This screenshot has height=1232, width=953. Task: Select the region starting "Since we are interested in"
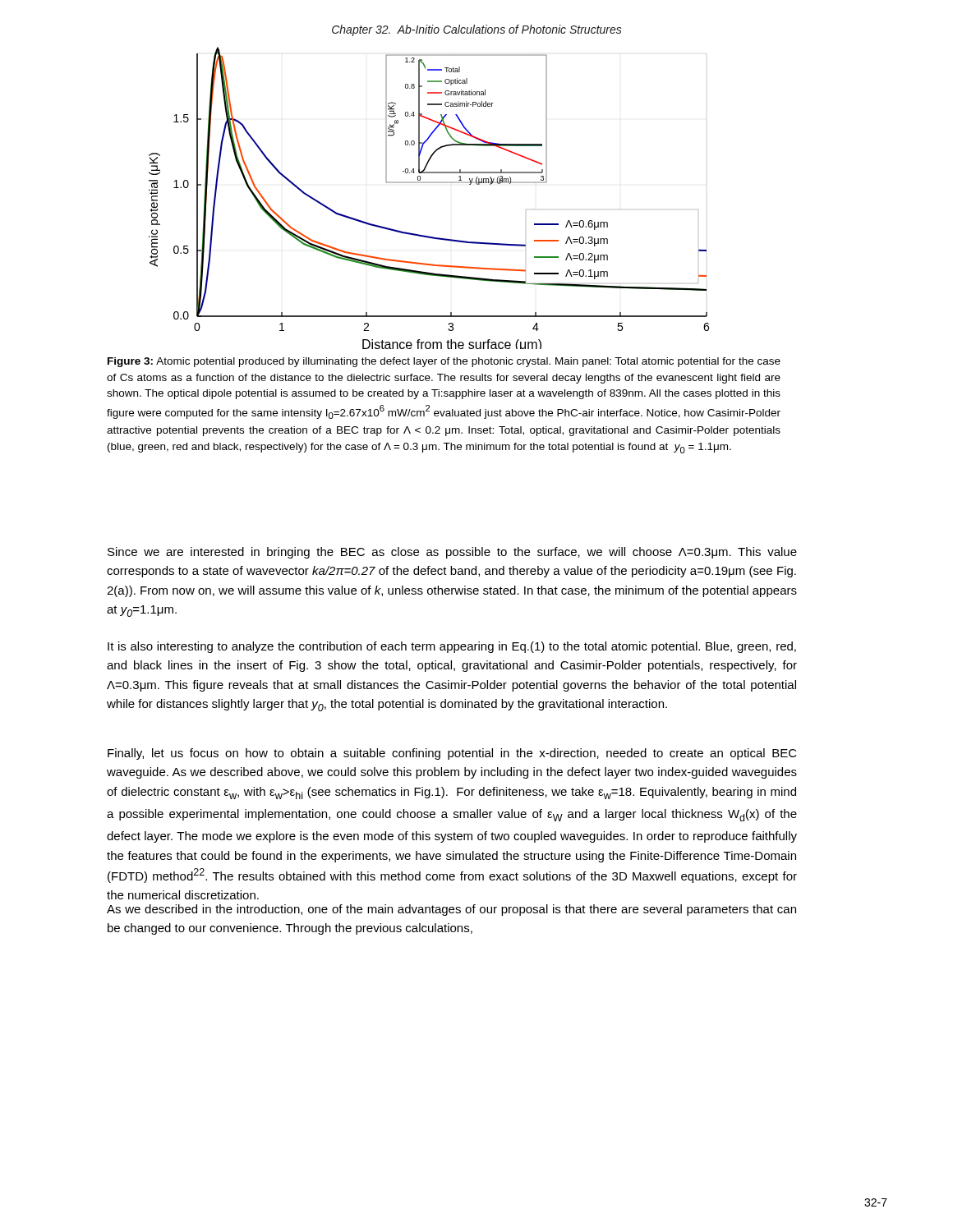(452, 582)
